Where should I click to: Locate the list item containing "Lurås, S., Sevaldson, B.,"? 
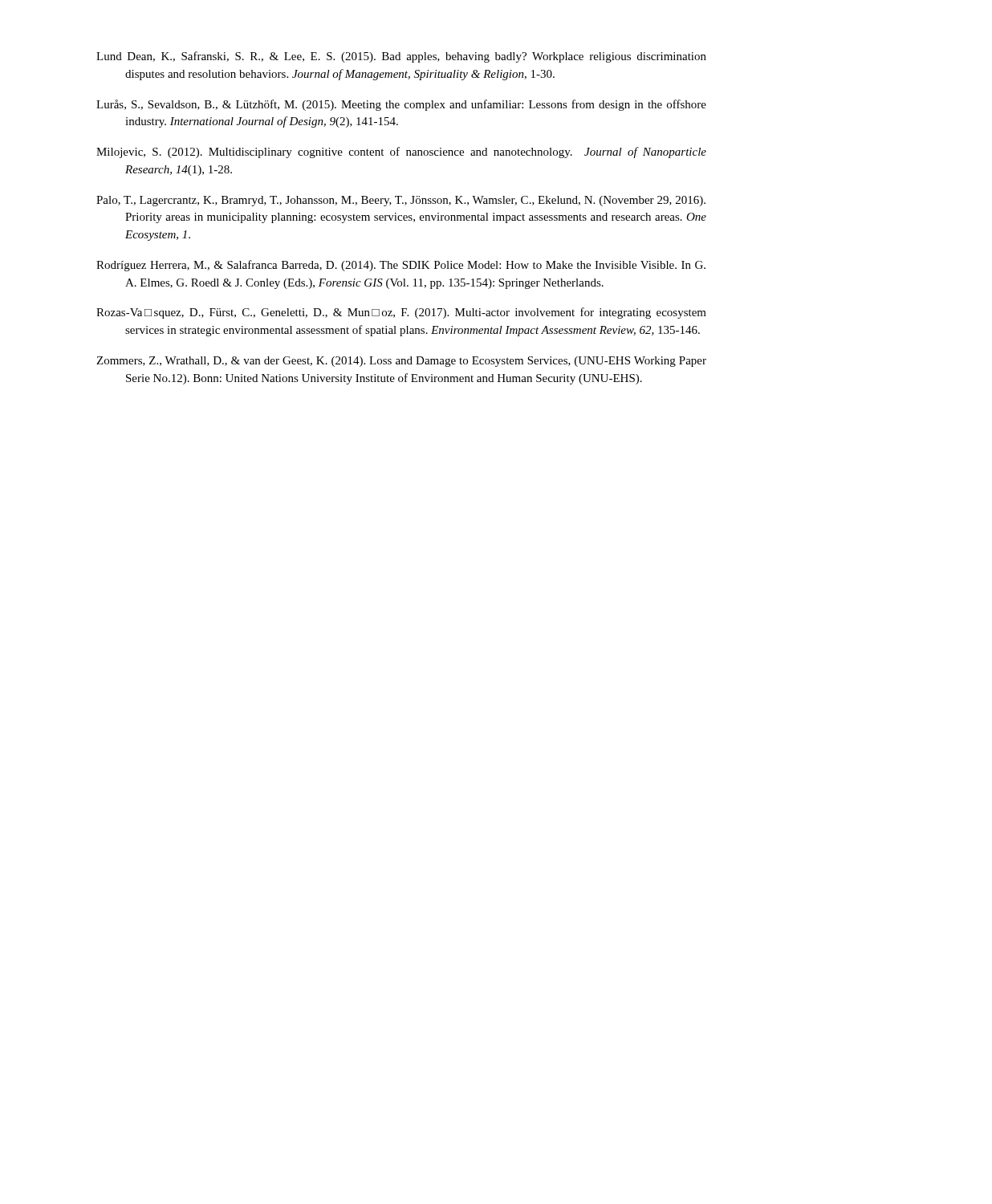point(401,113)
